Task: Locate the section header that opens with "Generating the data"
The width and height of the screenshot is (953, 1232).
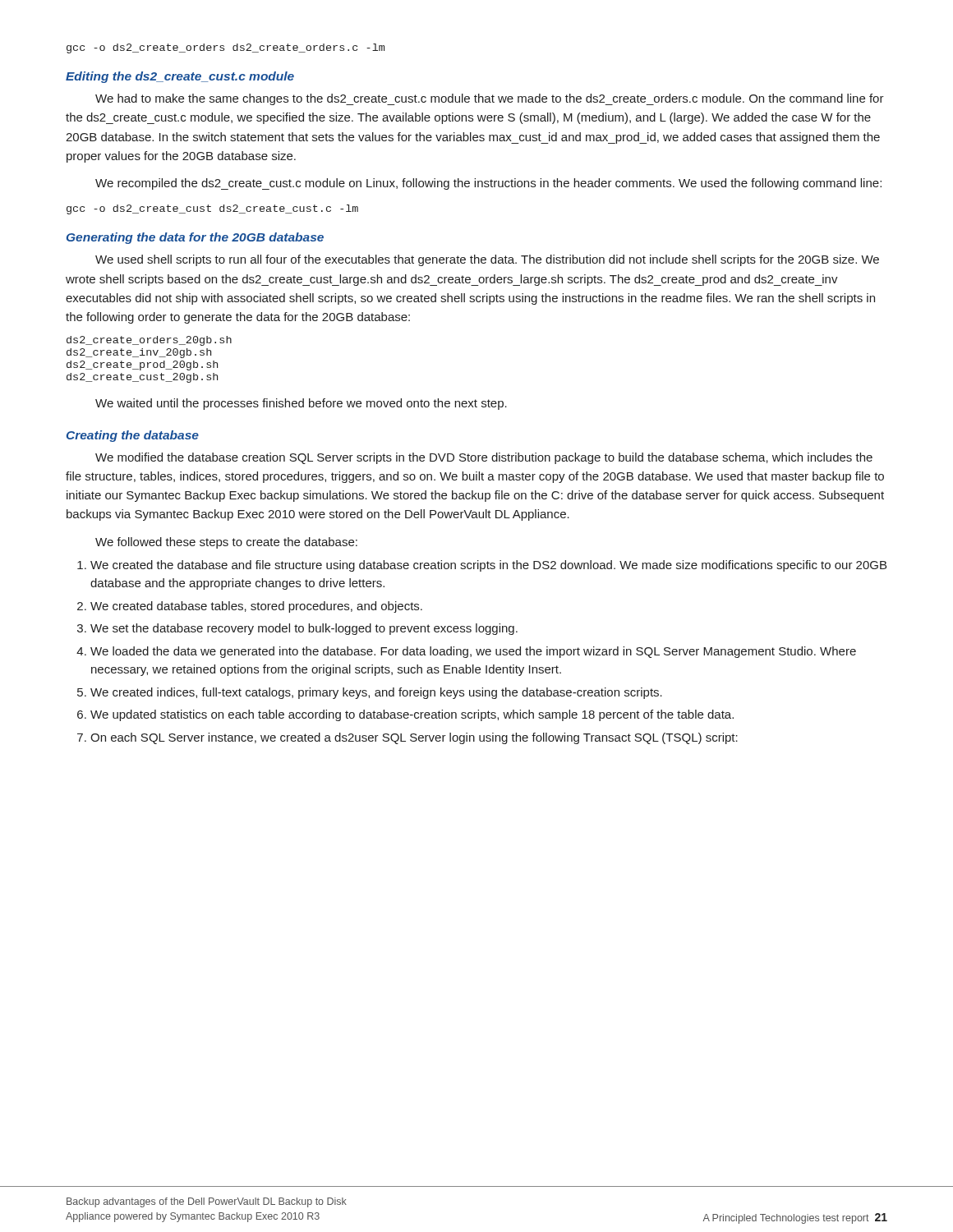Action: 195,237
